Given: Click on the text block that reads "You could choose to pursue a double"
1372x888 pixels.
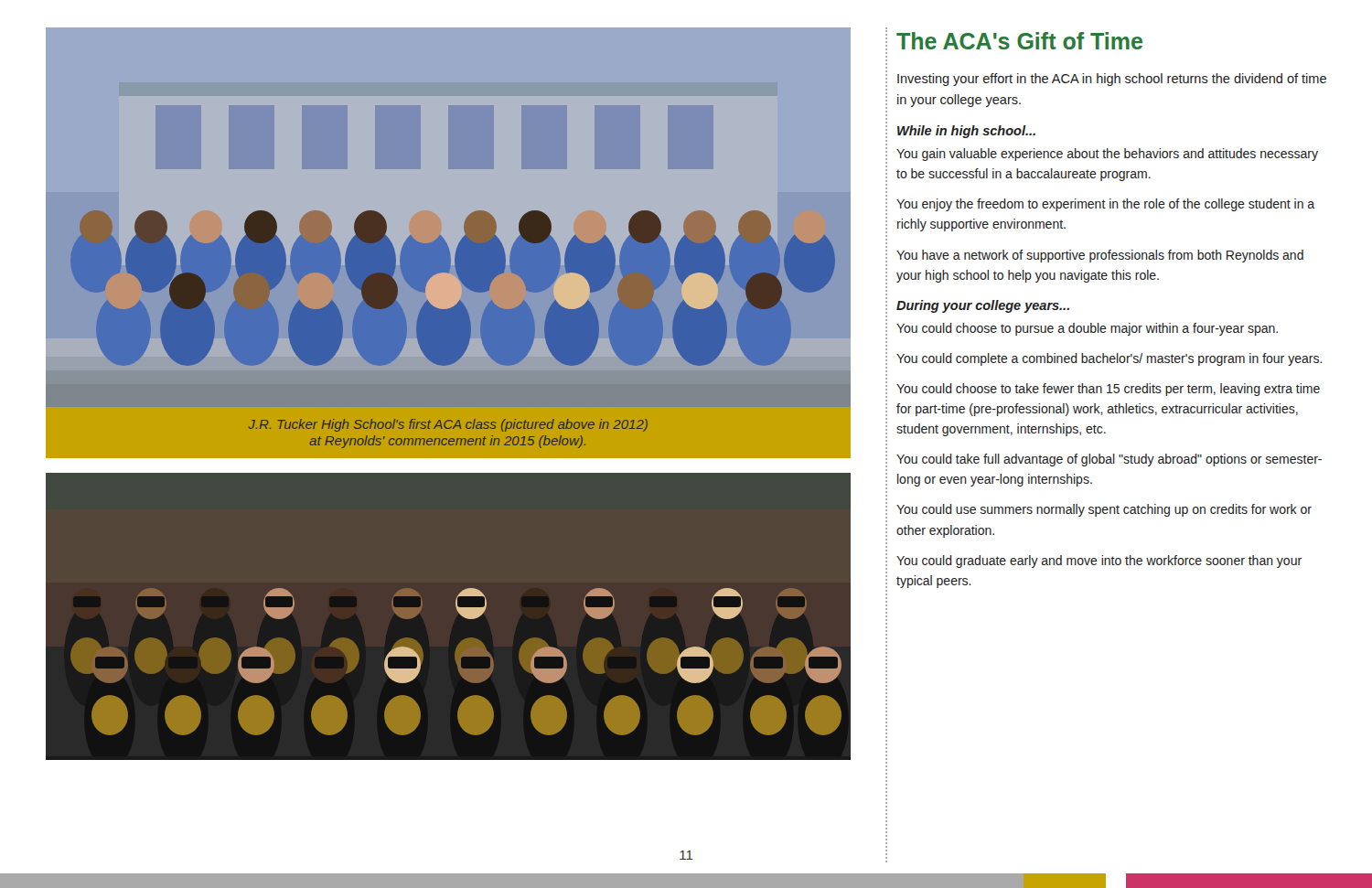Looking at the screenshot, I should pos(1088,328).
